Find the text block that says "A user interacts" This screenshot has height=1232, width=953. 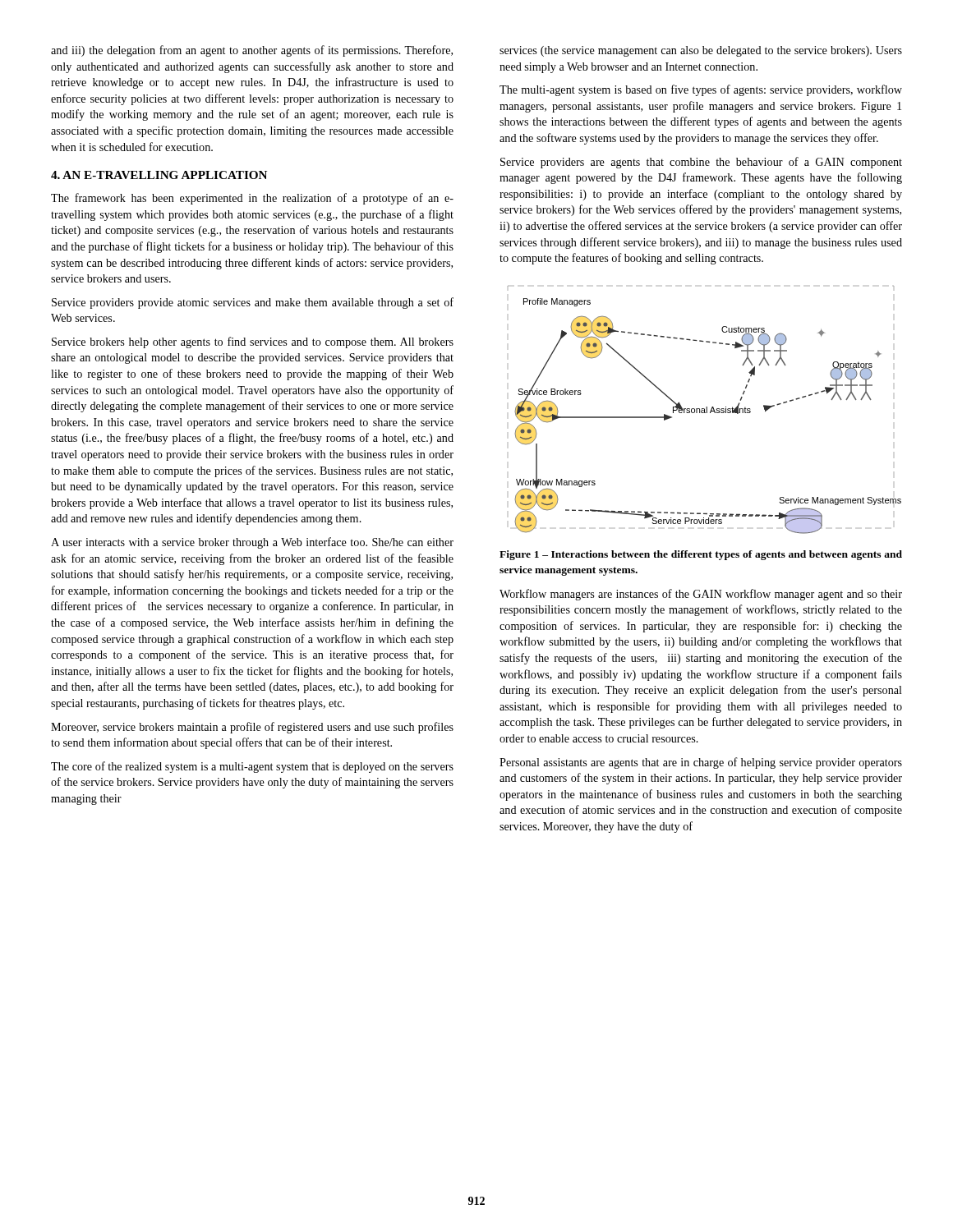[x=252, y=623]
